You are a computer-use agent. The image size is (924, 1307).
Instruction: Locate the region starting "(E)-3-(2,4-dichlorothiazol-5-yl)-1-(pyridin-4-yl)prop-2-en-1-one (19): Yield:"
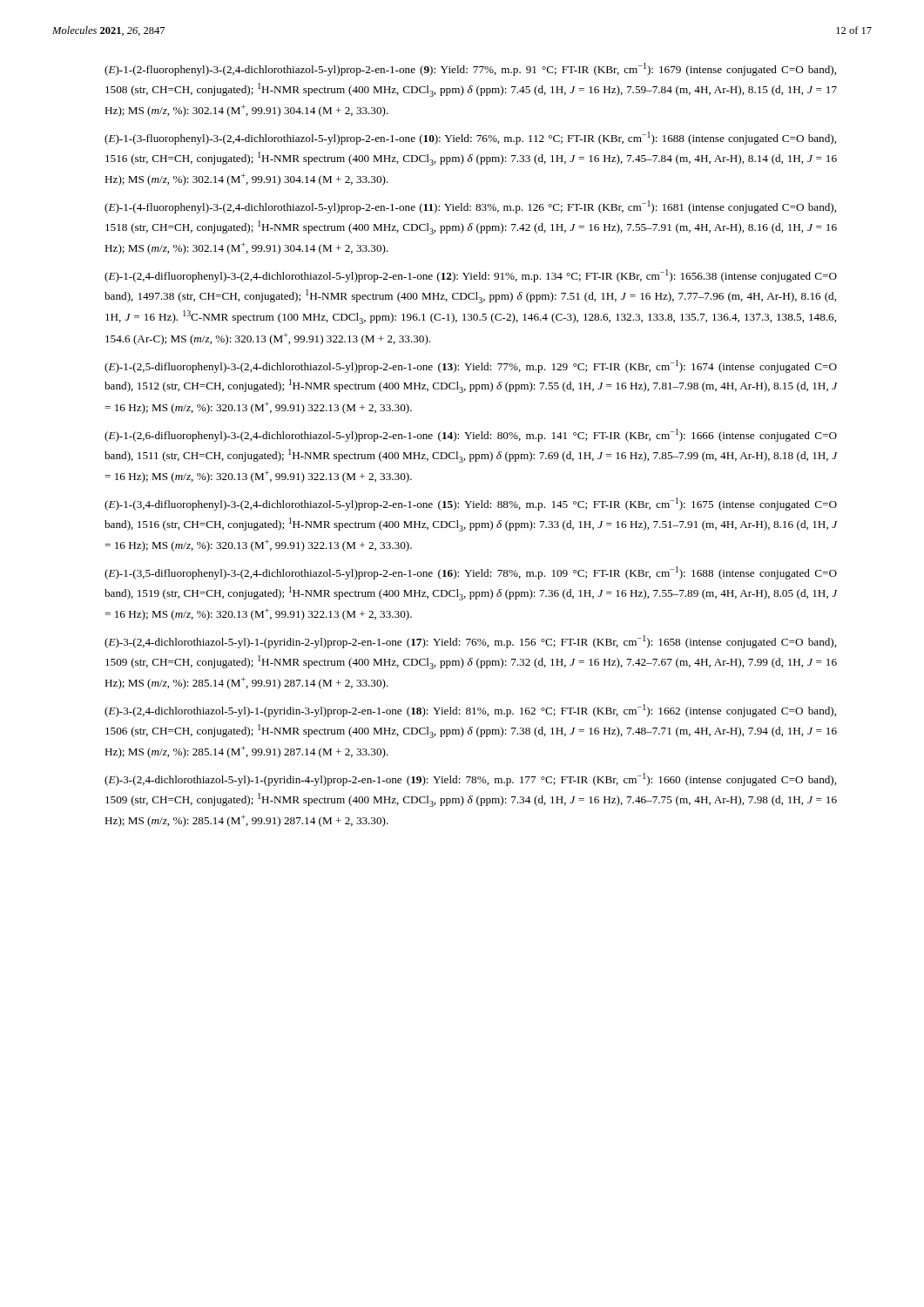471,799
